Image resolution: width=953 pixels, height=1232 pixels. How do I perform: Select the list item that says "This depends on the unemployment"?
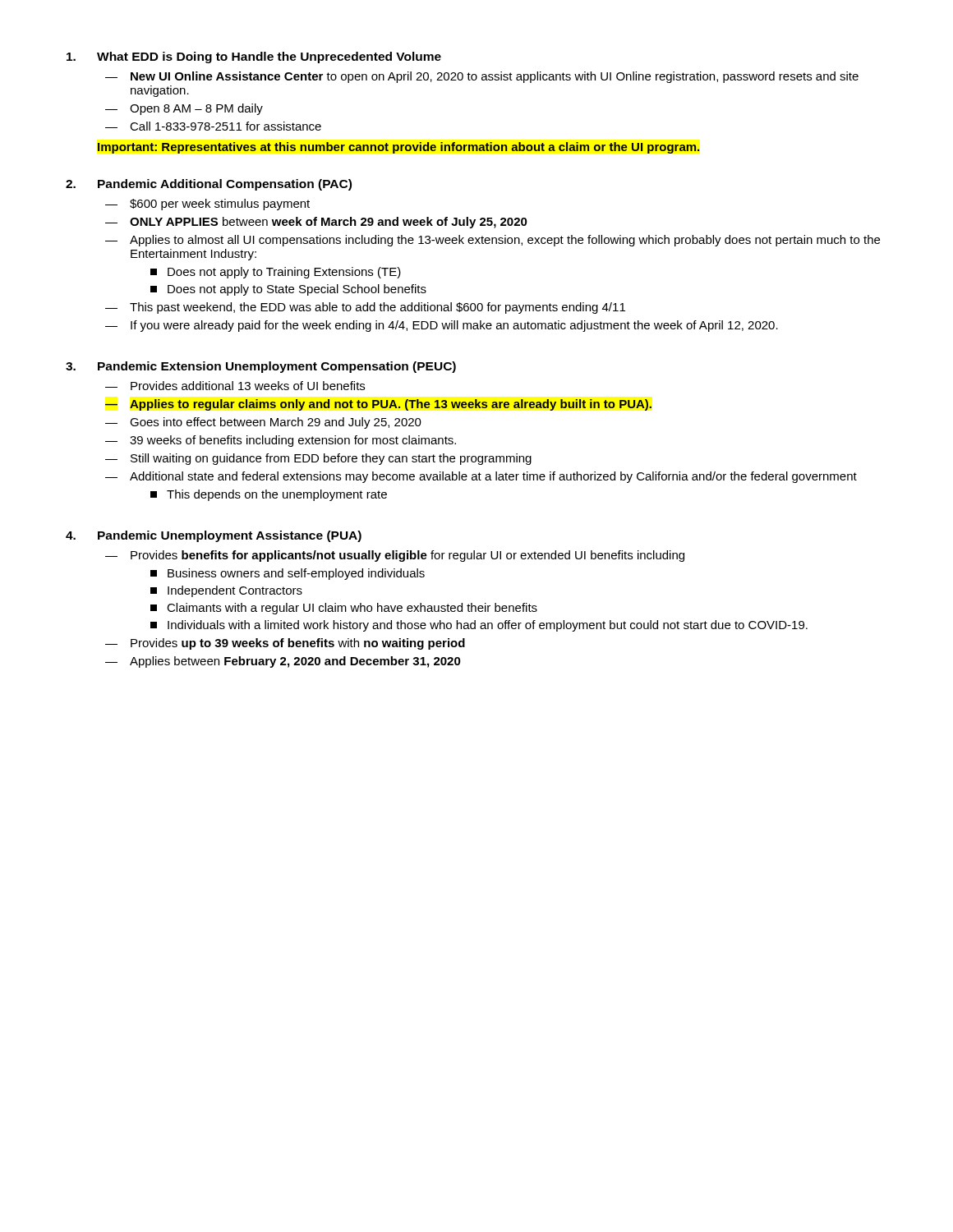click(269, 494)
